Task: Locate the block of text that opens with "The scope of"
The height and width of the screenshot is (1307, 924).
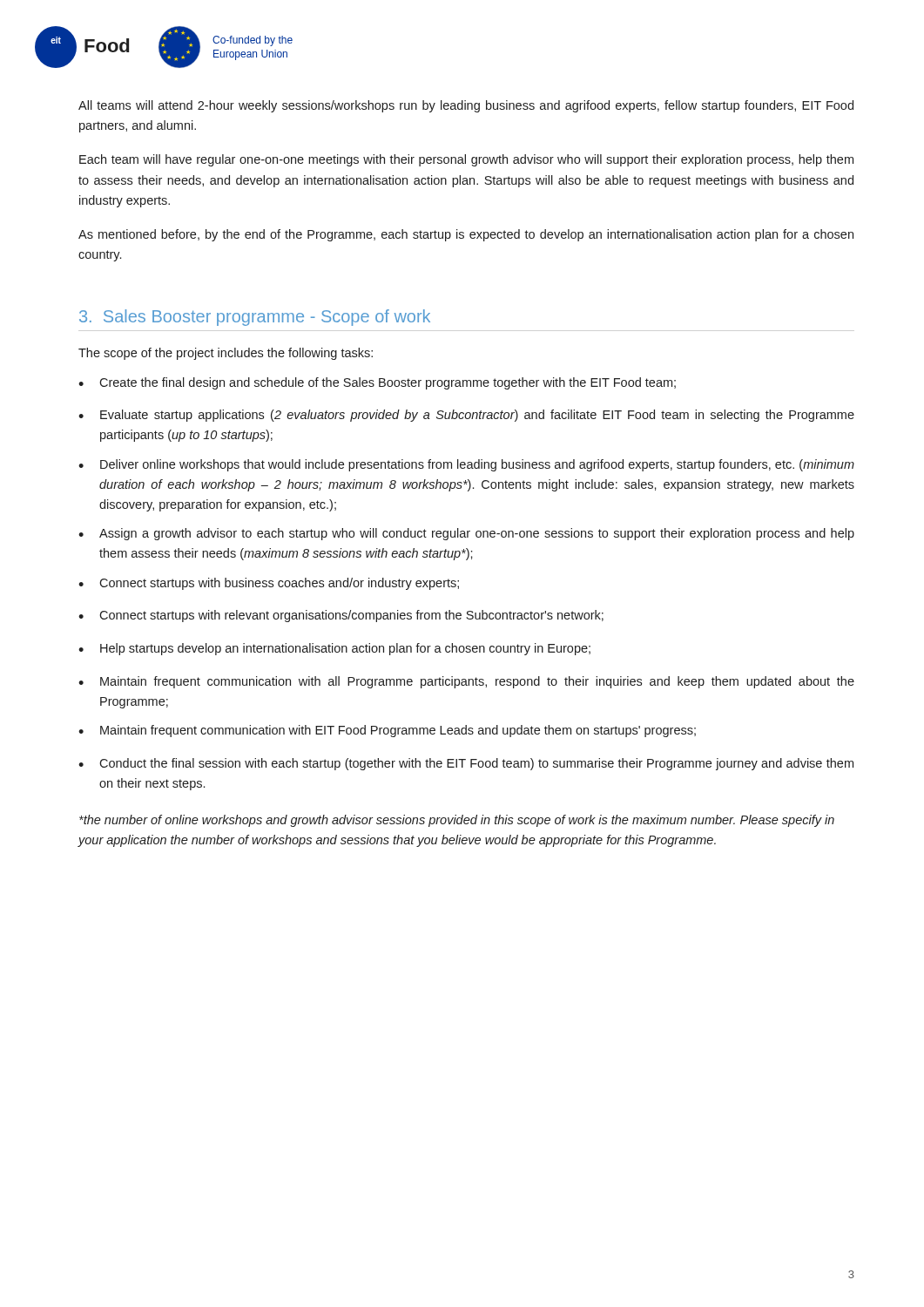Action: (x=226, y=353)
